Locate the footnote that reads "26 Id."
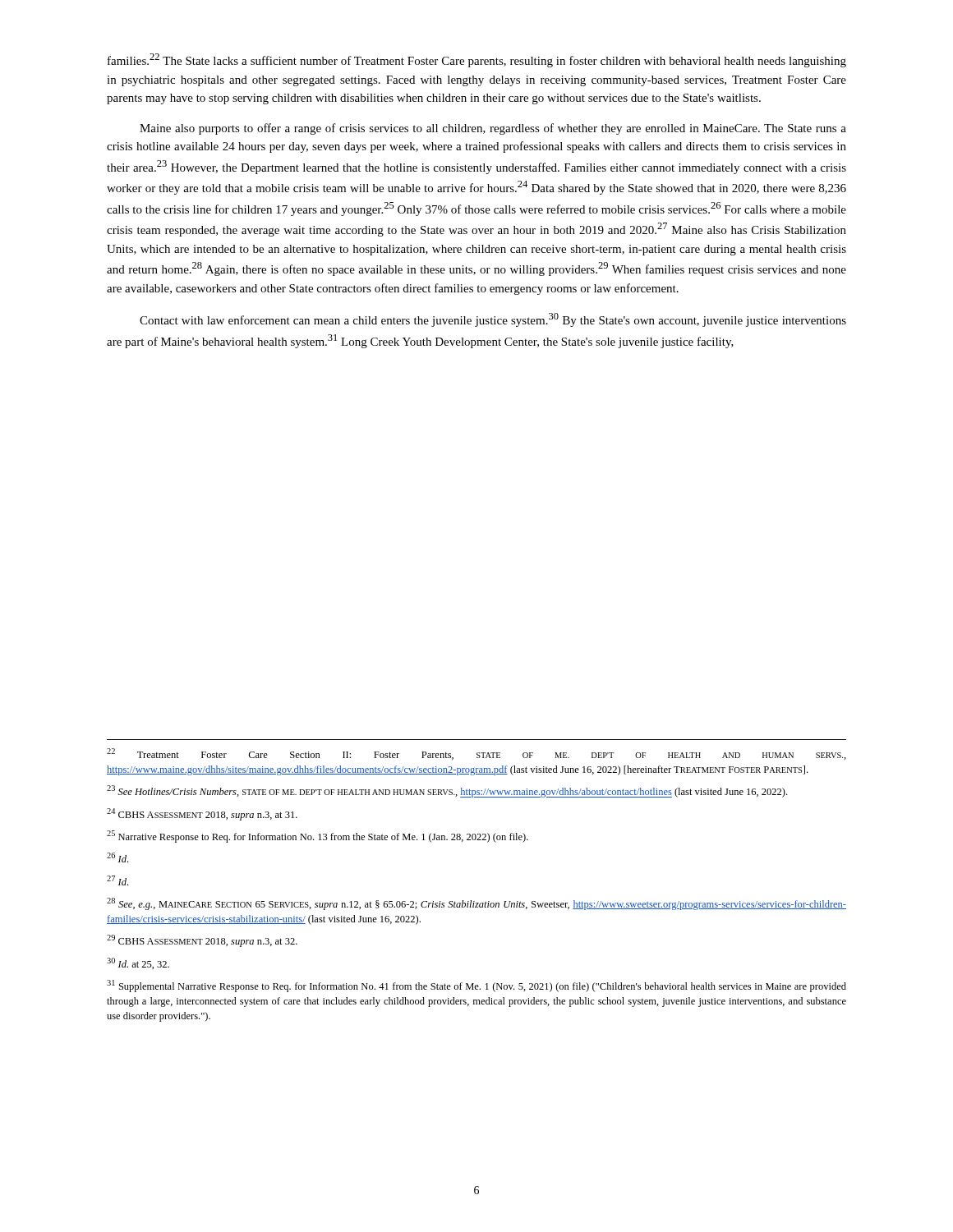Image resolution: width=953 pixels, height=1232 pixels. coord(118,858)
